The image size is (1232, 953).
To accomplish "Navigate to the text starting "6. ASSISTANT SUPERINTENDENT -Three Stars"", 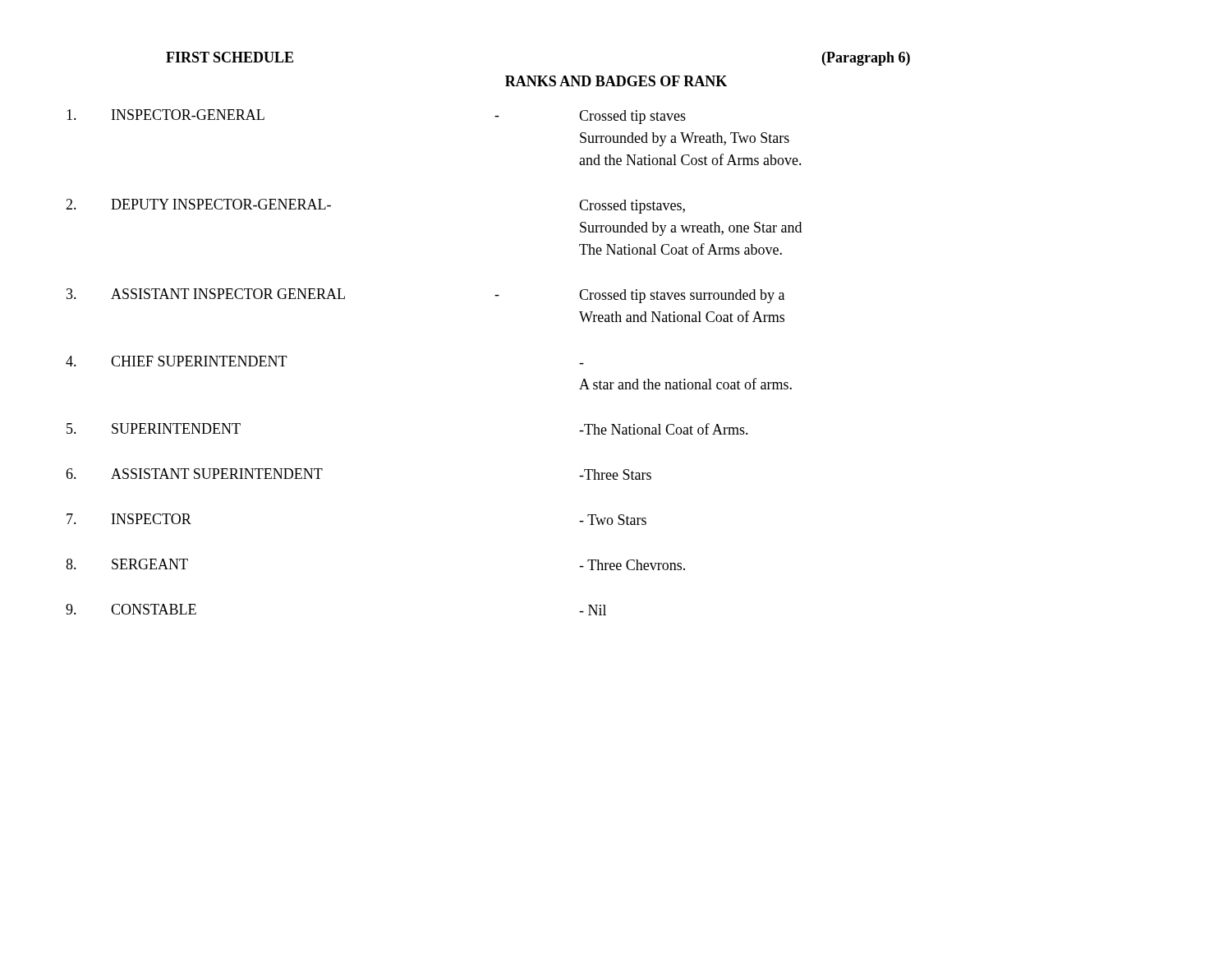I will click(616, 475).
